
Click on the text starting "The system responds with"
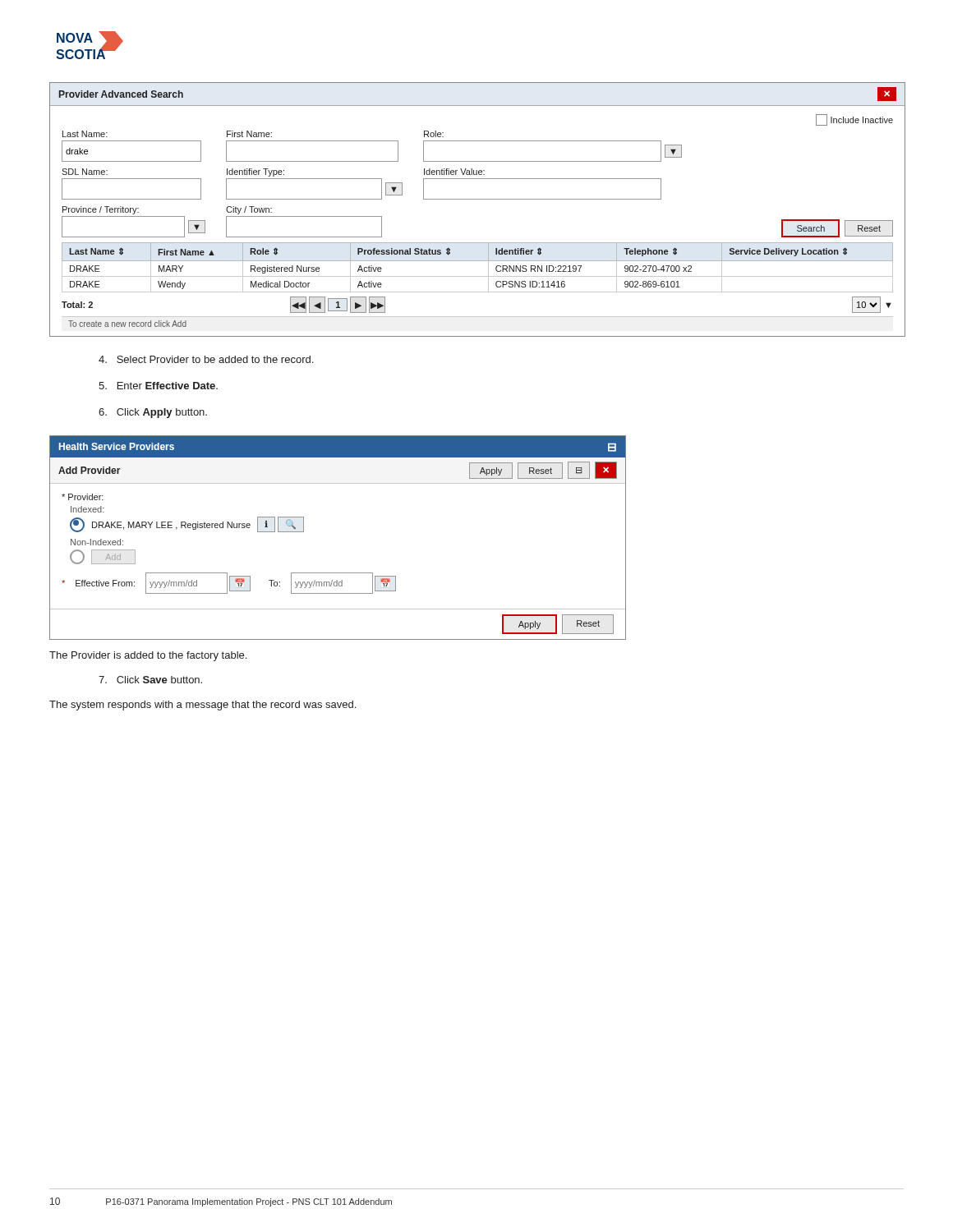[203, 704]
